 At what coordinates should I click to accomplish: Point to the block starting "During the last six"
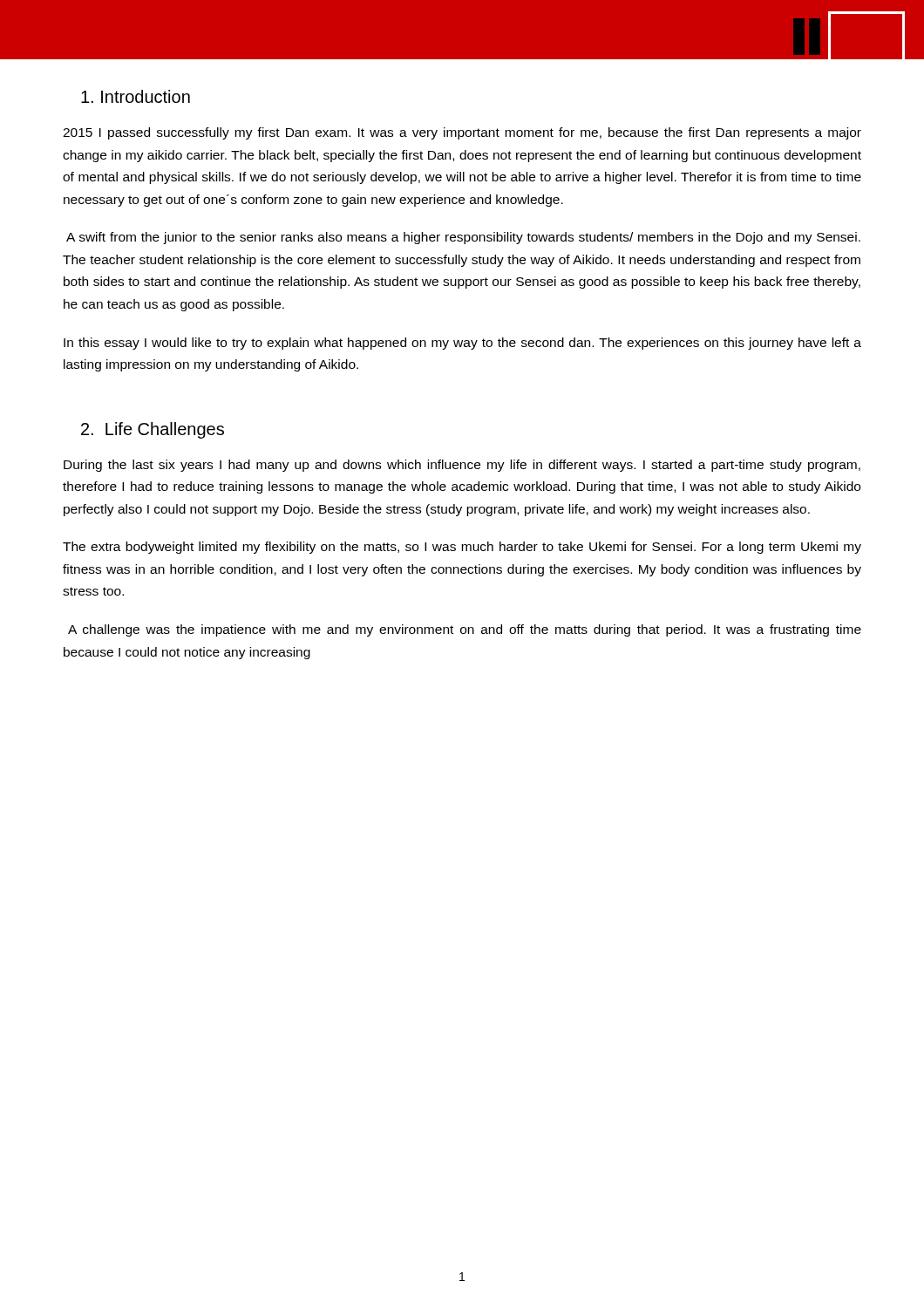[x=462, y=486]
